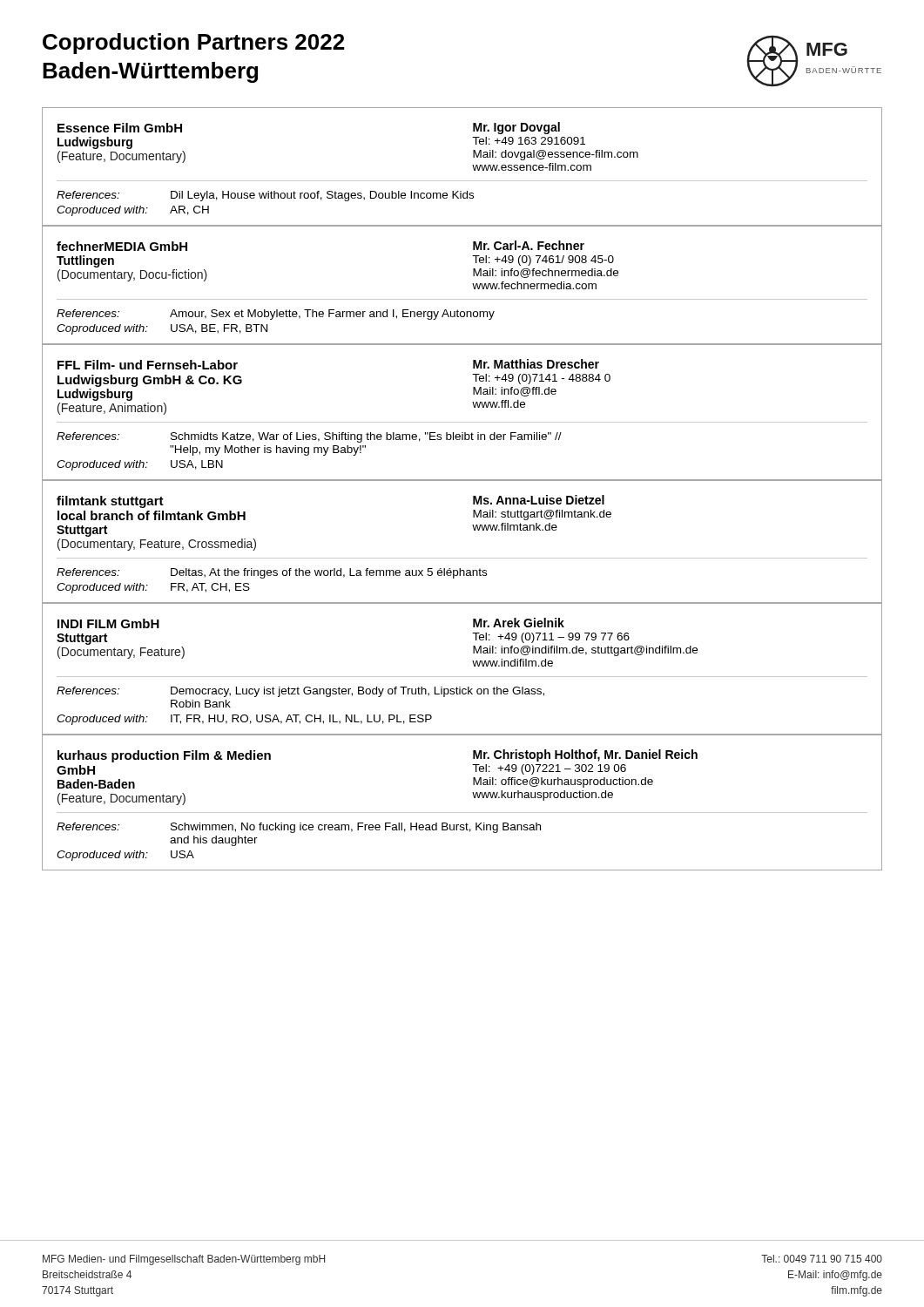This screenshot has width=924, height=1307.
Task: Locate the table with the text "Essence Film GmbH"
Action: (462, 166)
